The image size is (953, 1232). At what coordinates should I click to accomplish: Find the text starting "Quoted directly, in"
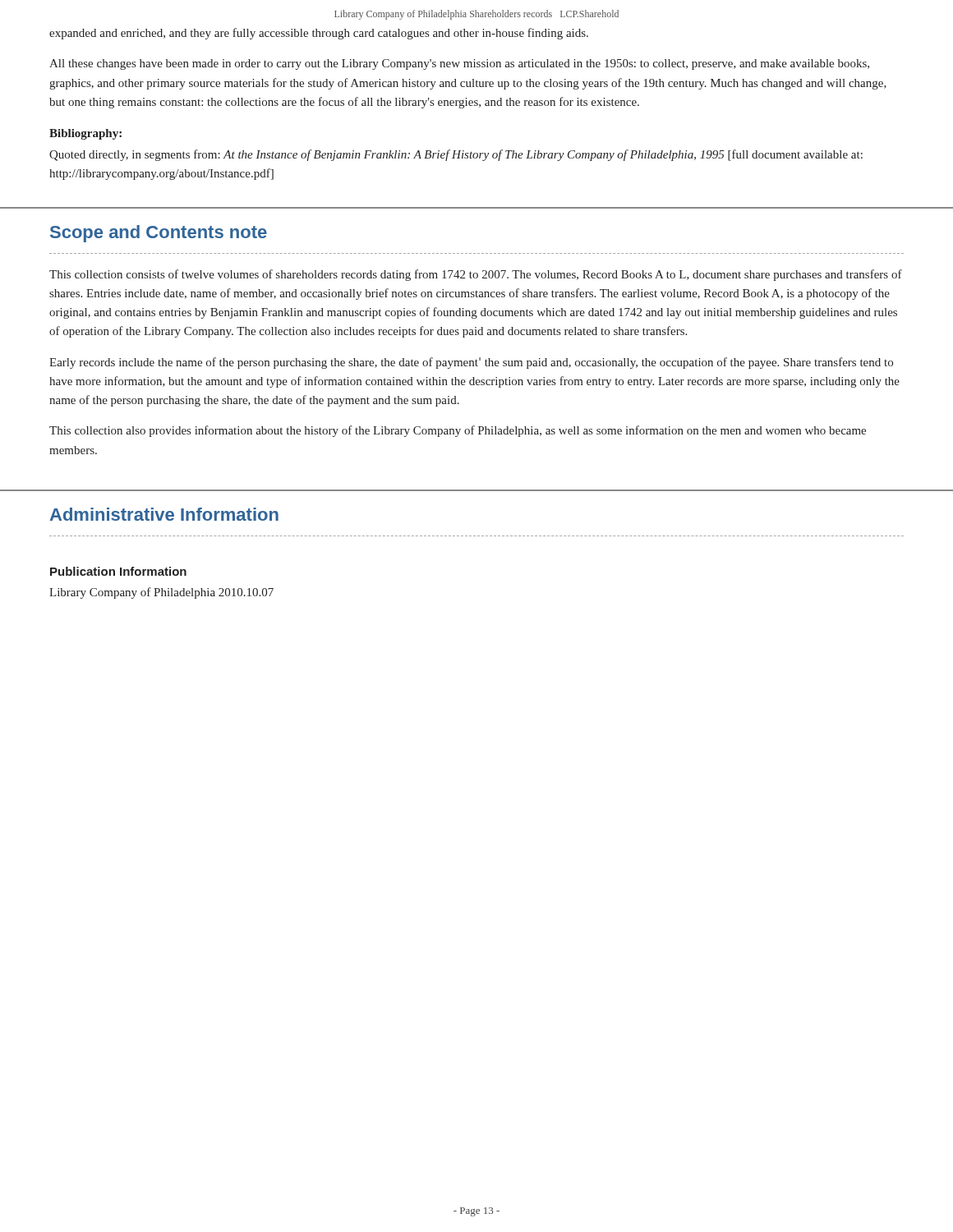click(456, 164)
